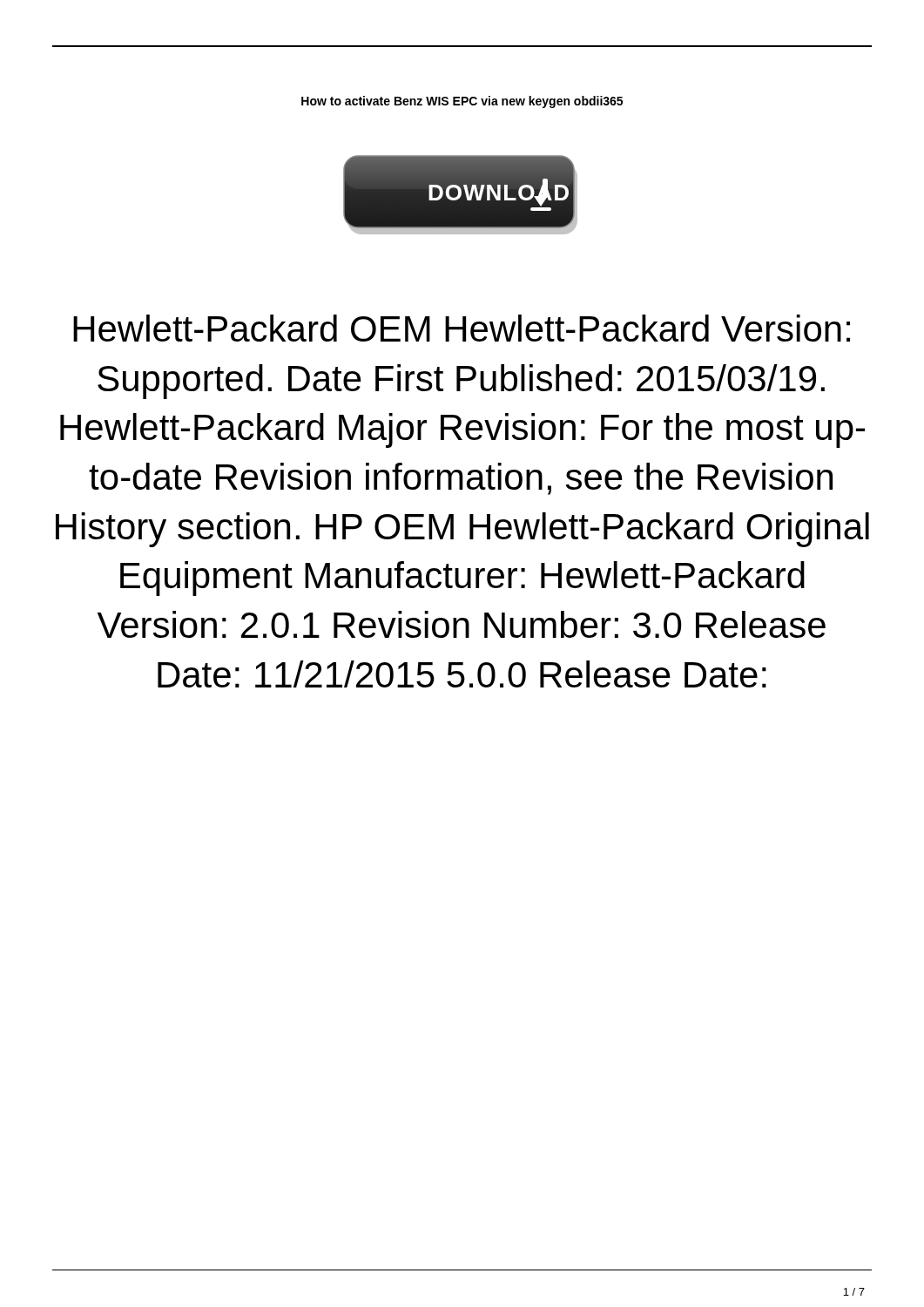Viewport: 924px width, 1307px height.
Task: Find the block on this page that starts "Hewlett-Packard OEM Hewlett-Packard Version: Supported. Date First"
Action: tap(462, 502)
